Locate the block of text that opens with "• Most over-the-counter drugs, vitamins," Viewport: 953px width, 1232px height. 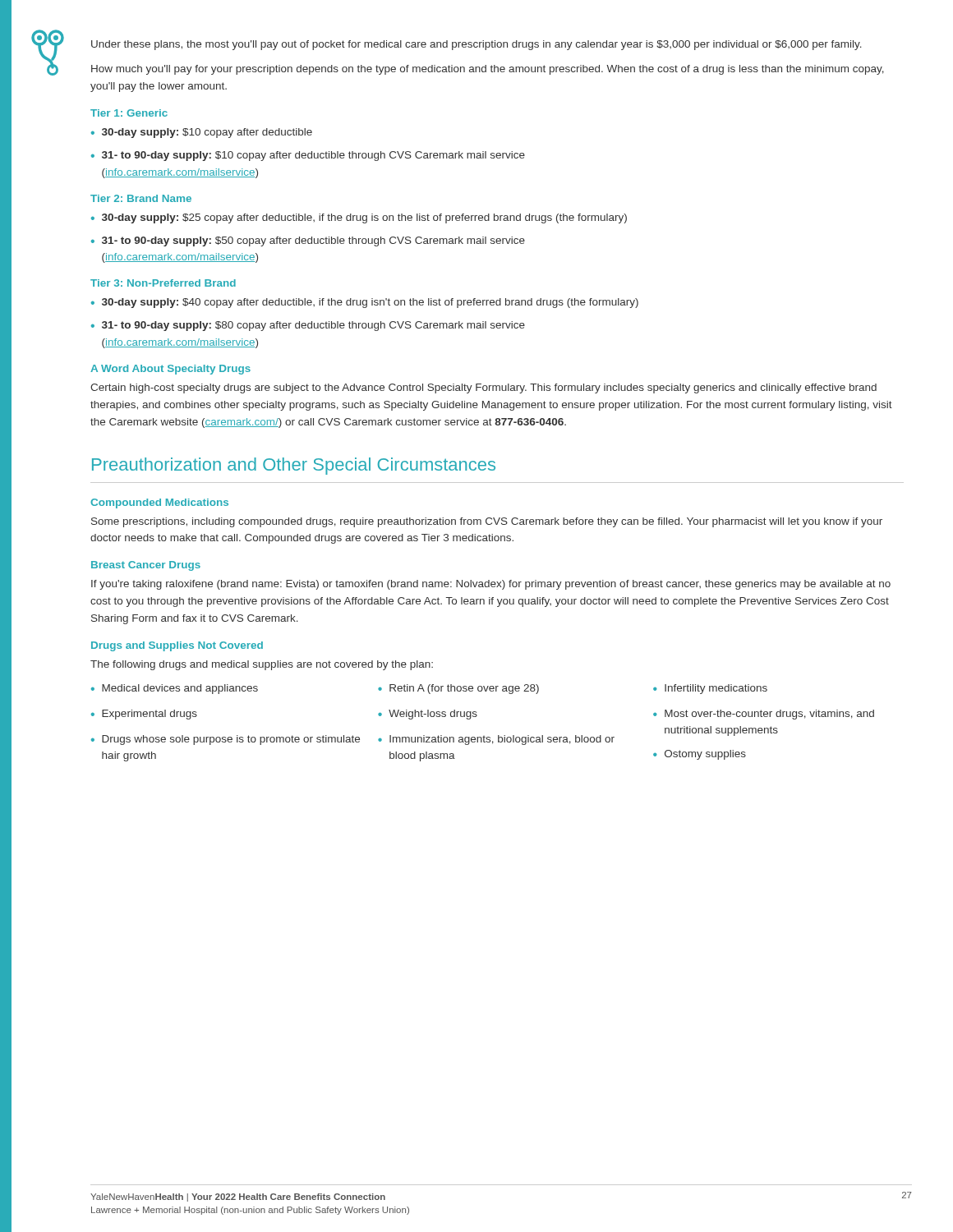coord(774,722)
